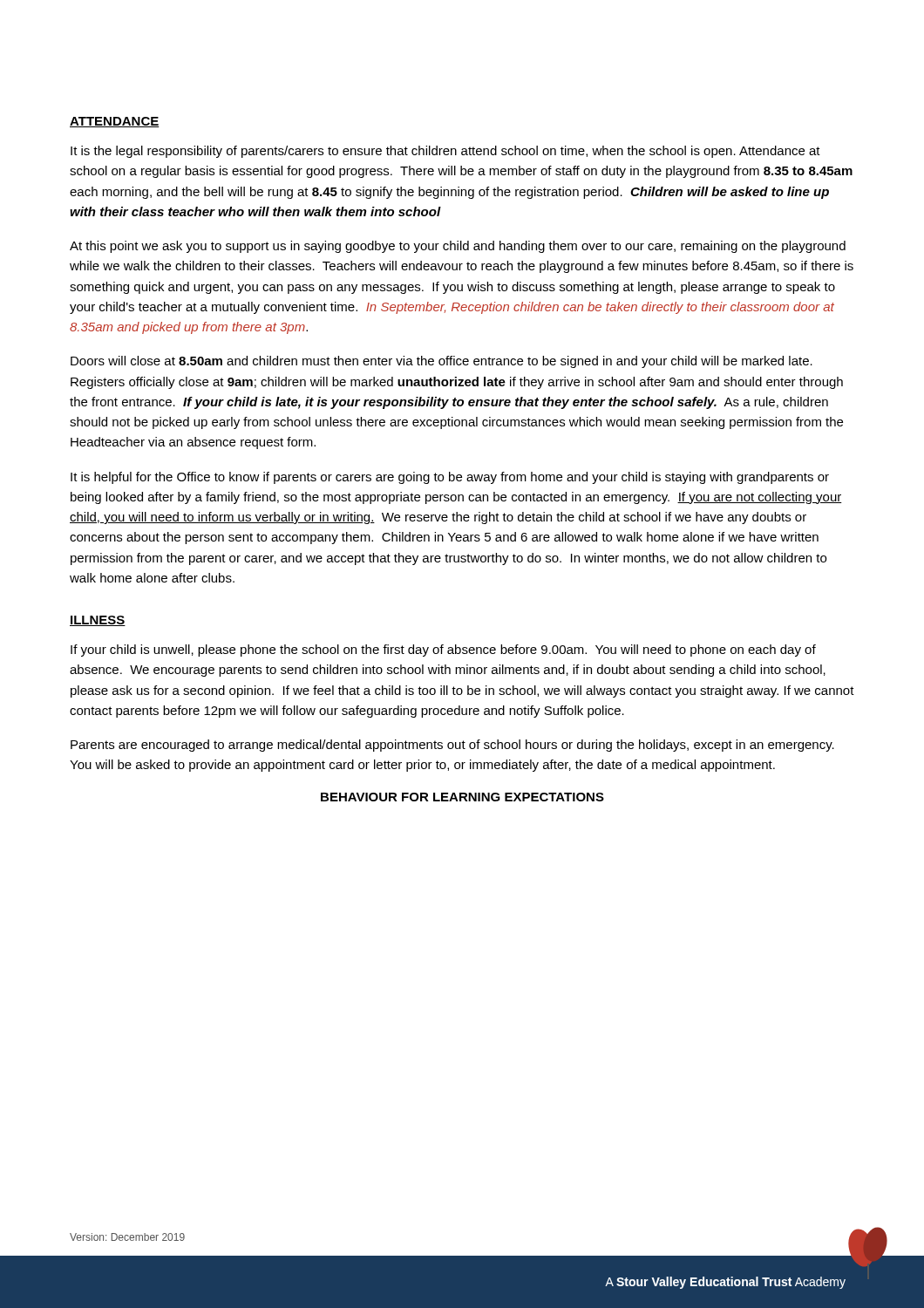Click on the block starting "If your child is unwell, please phone the"
The height and width of the screenshot is (1308, 924).
click(x=462, y=680)
